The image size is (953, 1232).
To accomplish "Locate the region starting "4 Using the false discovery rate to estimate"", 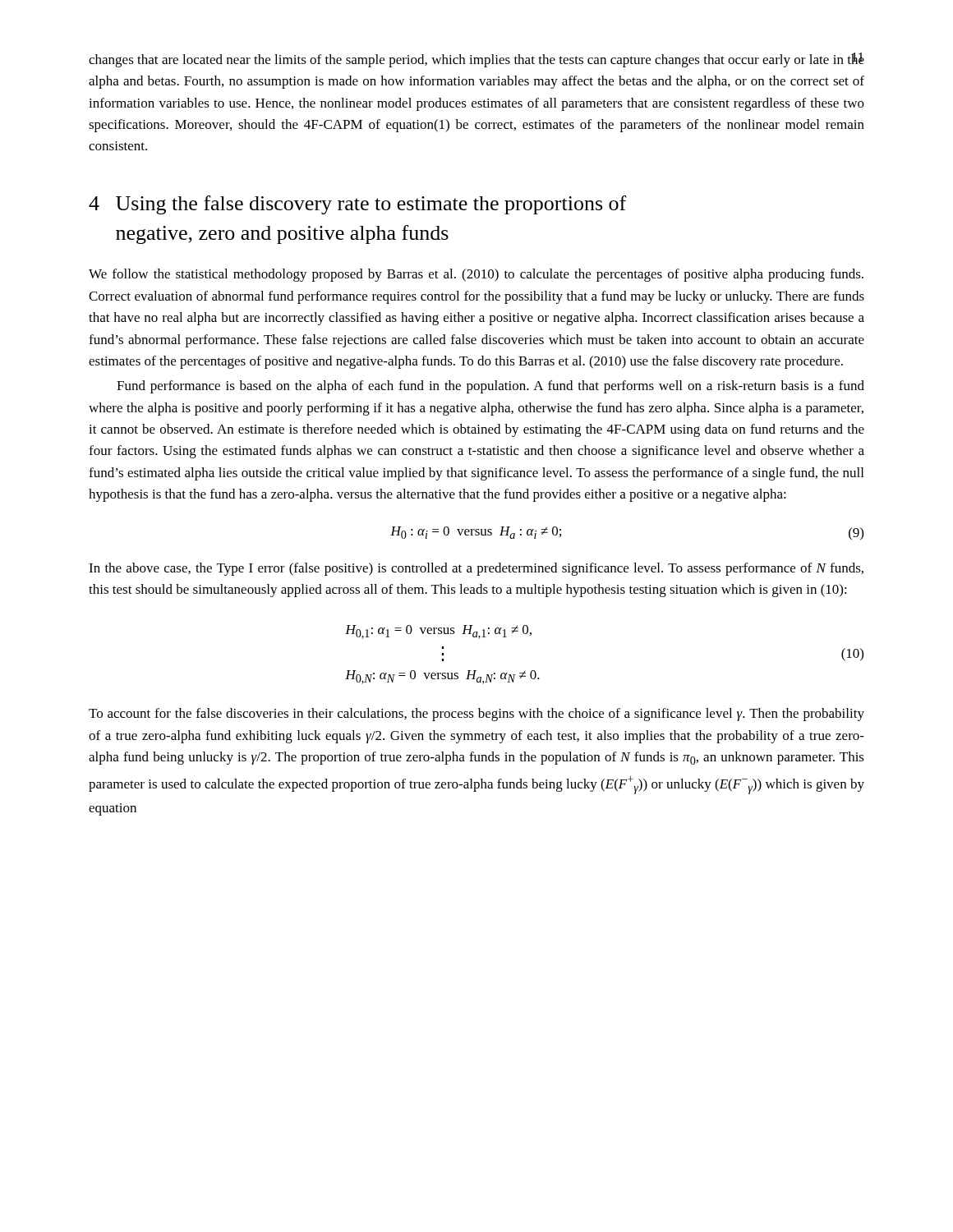I will point(357,218).
